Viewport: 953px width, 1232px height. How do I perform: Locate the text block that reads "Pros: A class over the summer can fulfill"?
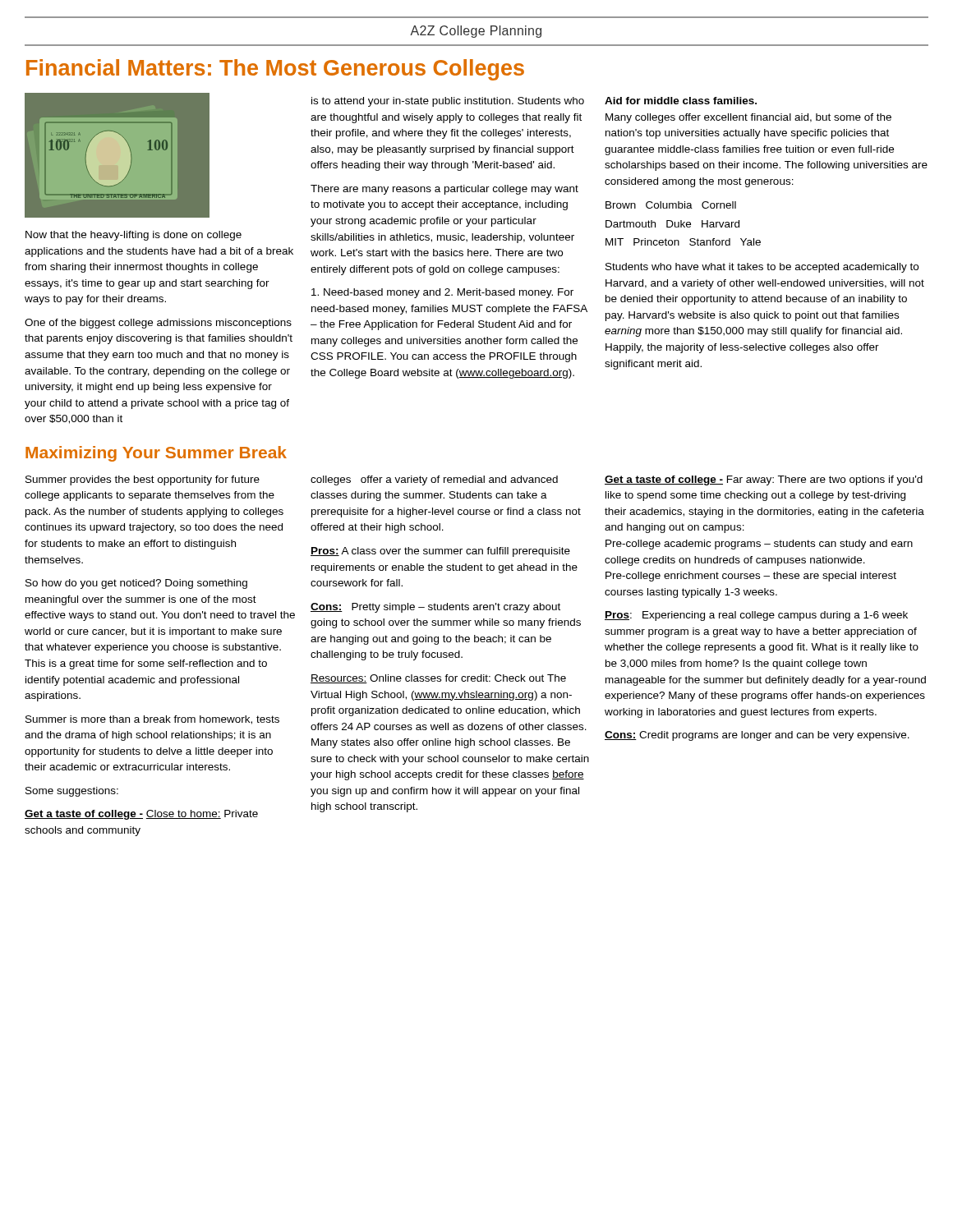pos(444,567)
